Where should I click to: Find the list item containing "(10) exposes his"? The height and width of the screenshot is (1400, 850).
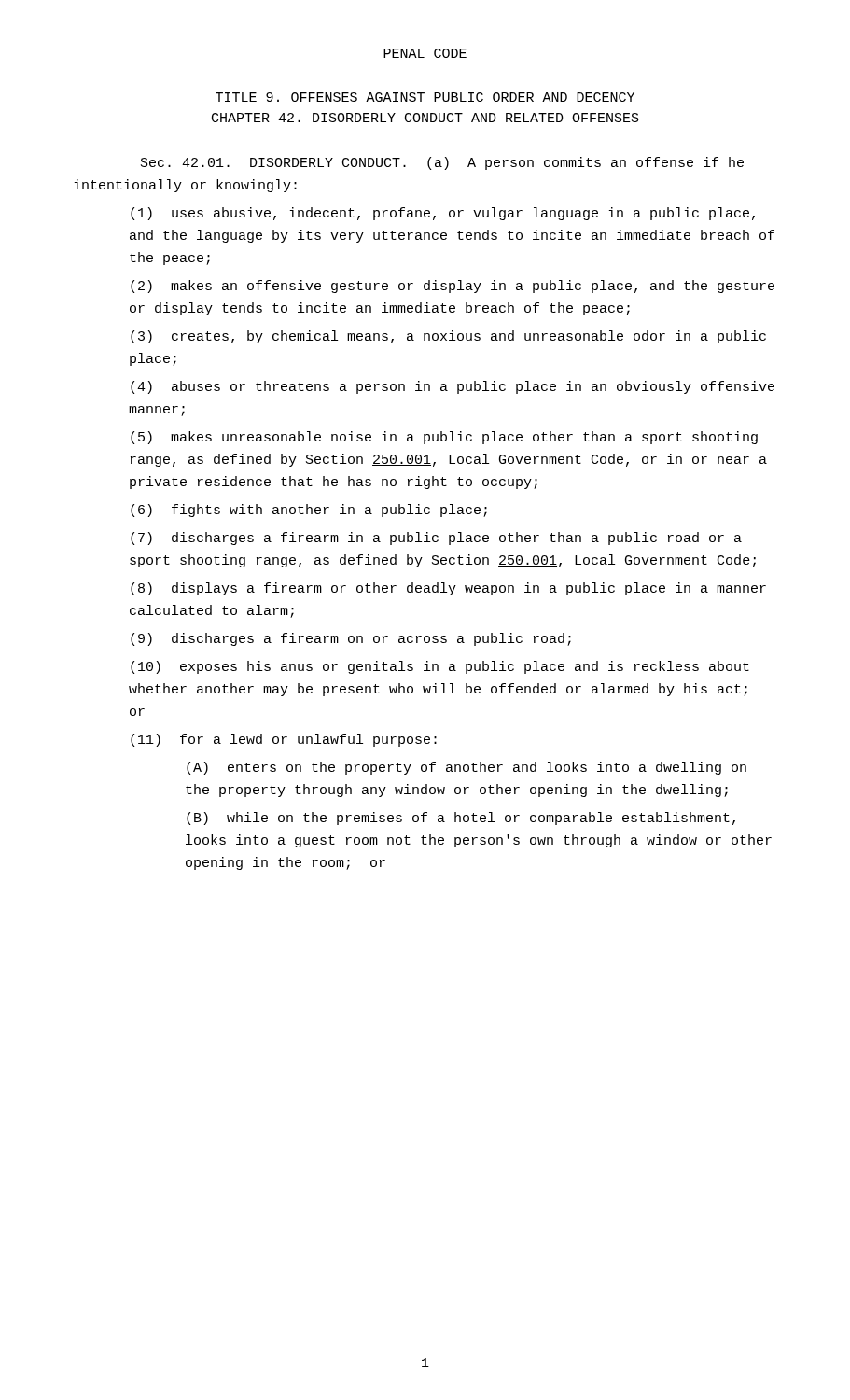pos(444,690)
